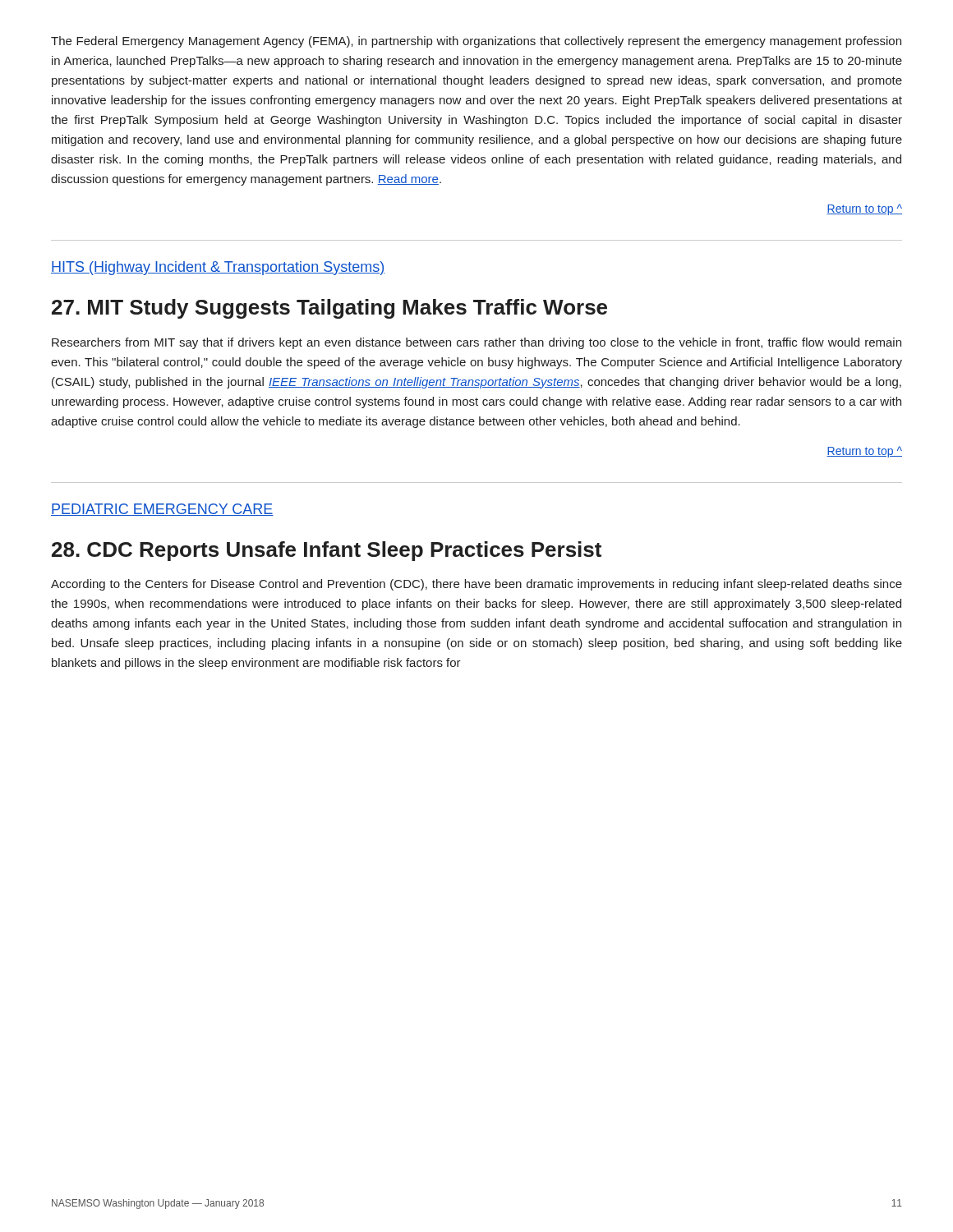Click on the text starting "27. MIT Study Suggests Tailgating Makes Traffic"
Viewport: 953px width, 1232px height.
pos(329,307)
